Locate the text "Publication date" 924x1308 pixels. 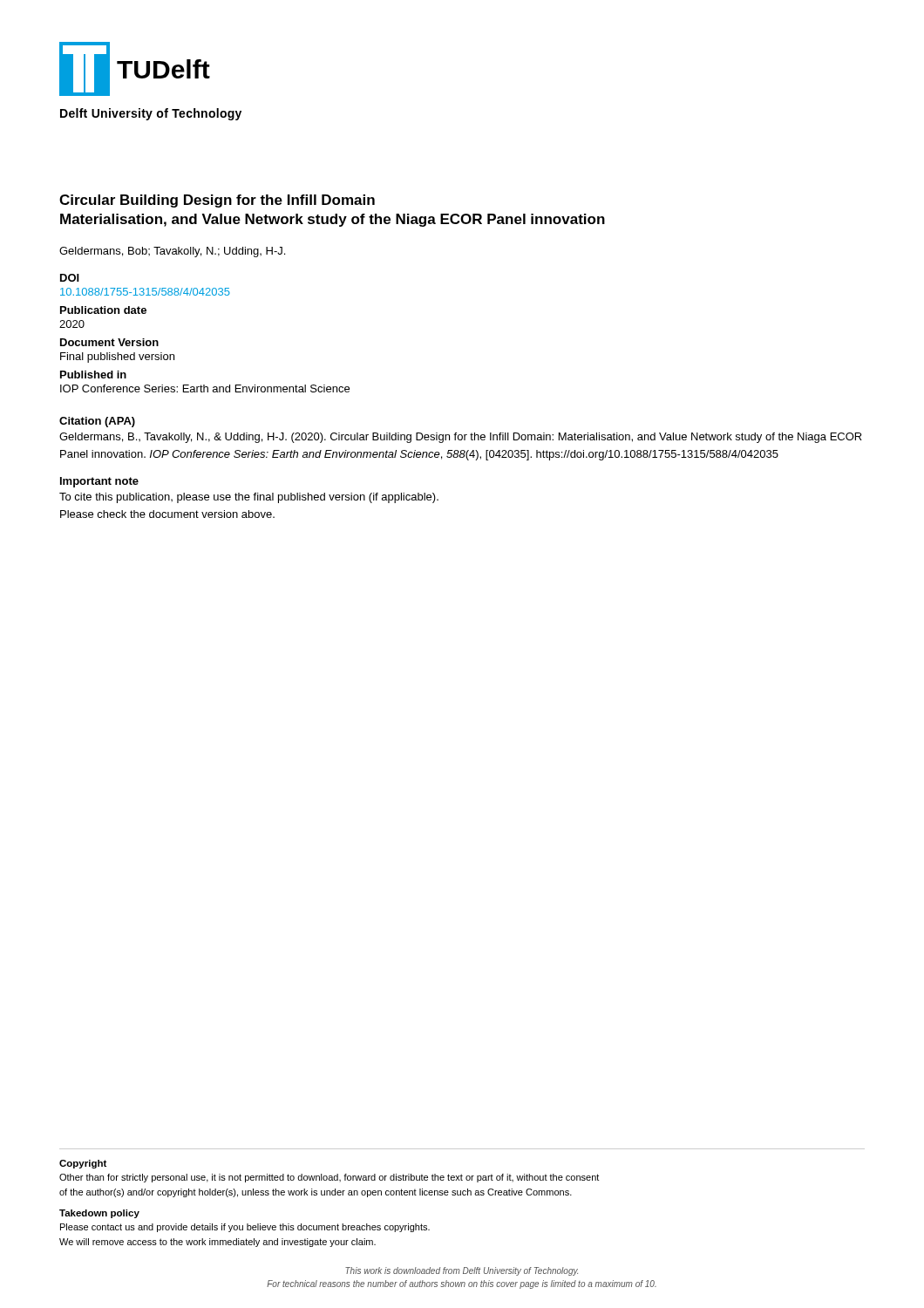(103, 310)
